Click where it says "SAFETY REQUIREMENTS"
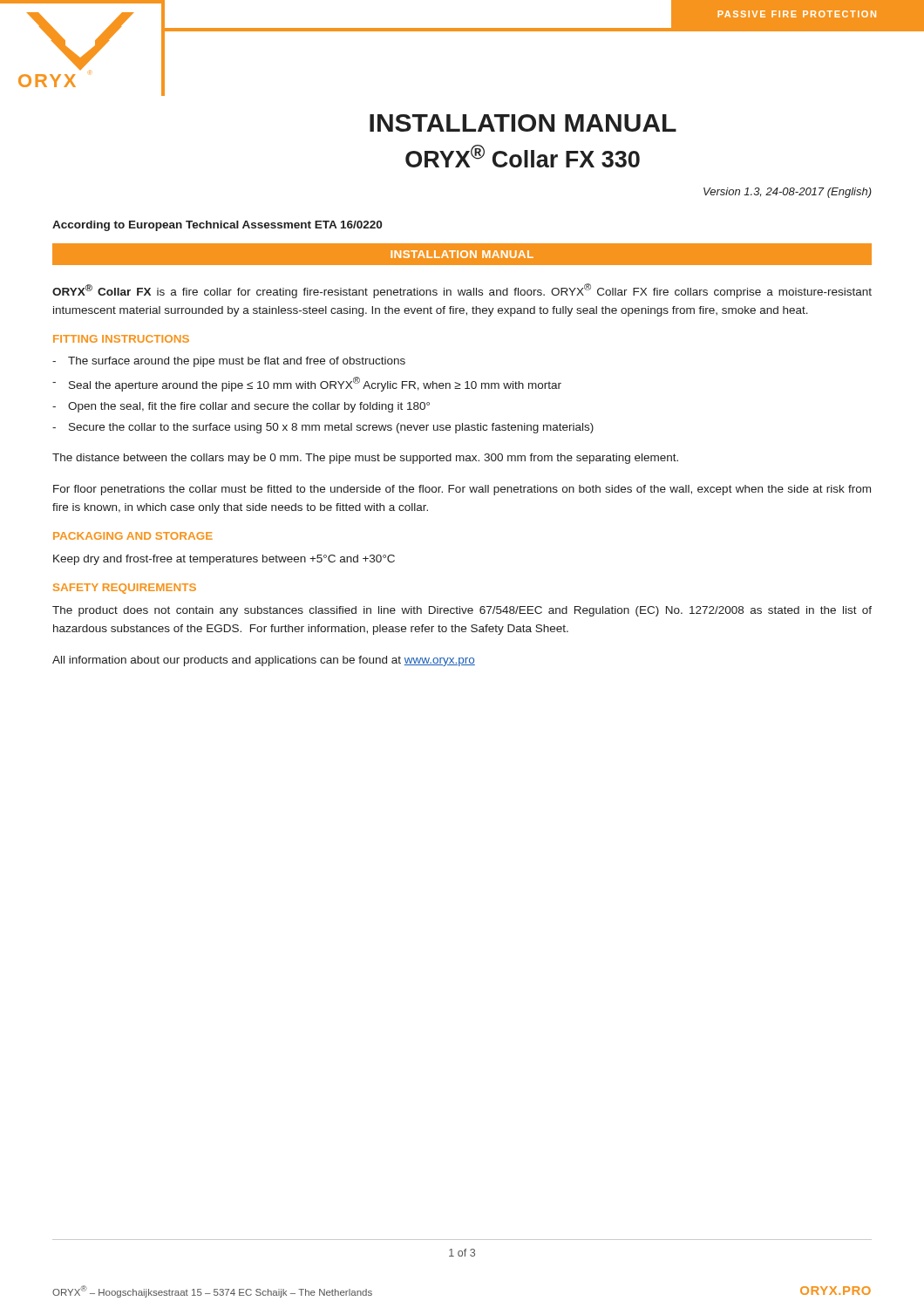Screen dimensions: 1308x924 click(124, 587)
